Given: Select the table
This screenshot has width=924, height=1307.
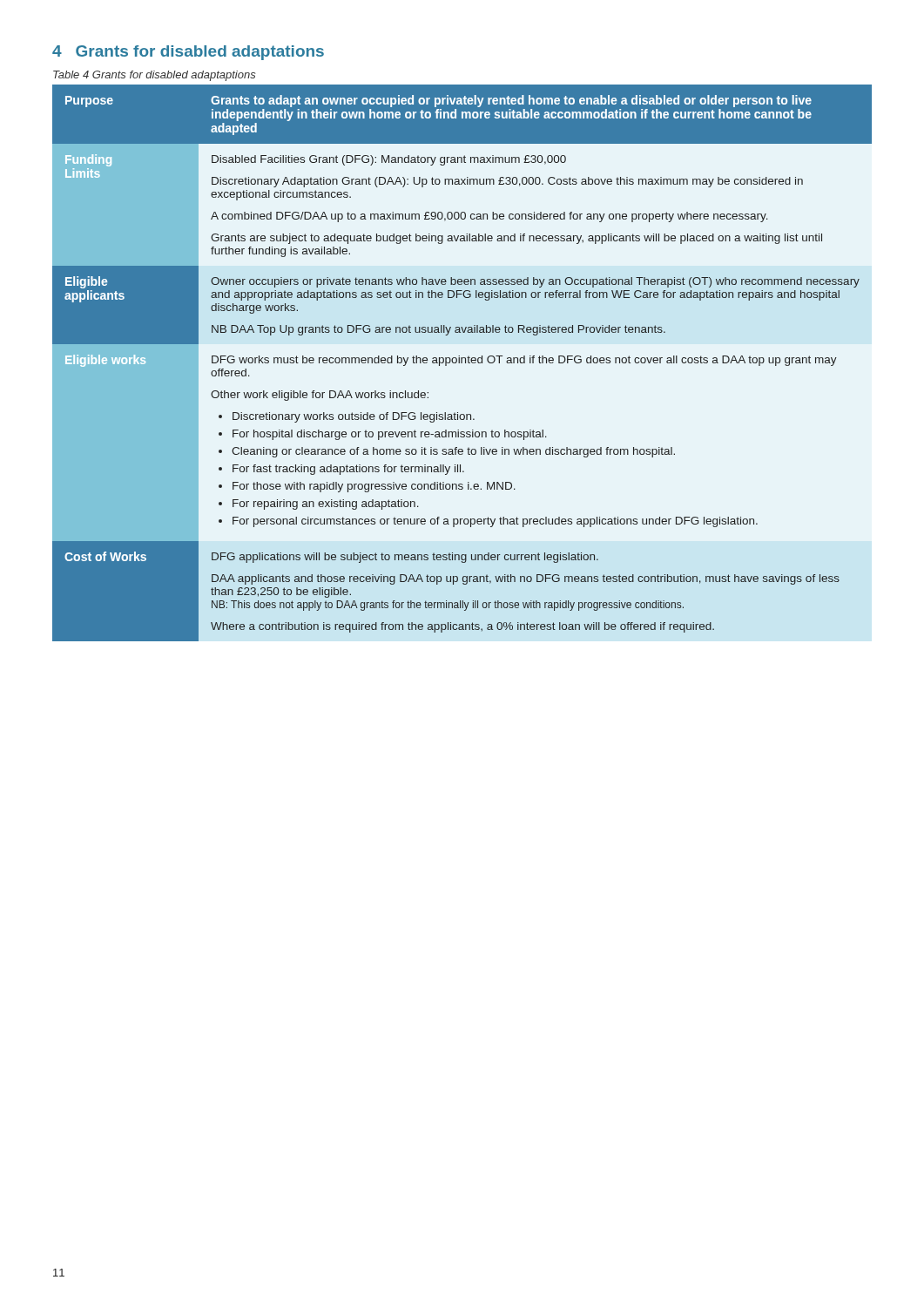Looking at the screenshot, I should click(x=462, y=363).
